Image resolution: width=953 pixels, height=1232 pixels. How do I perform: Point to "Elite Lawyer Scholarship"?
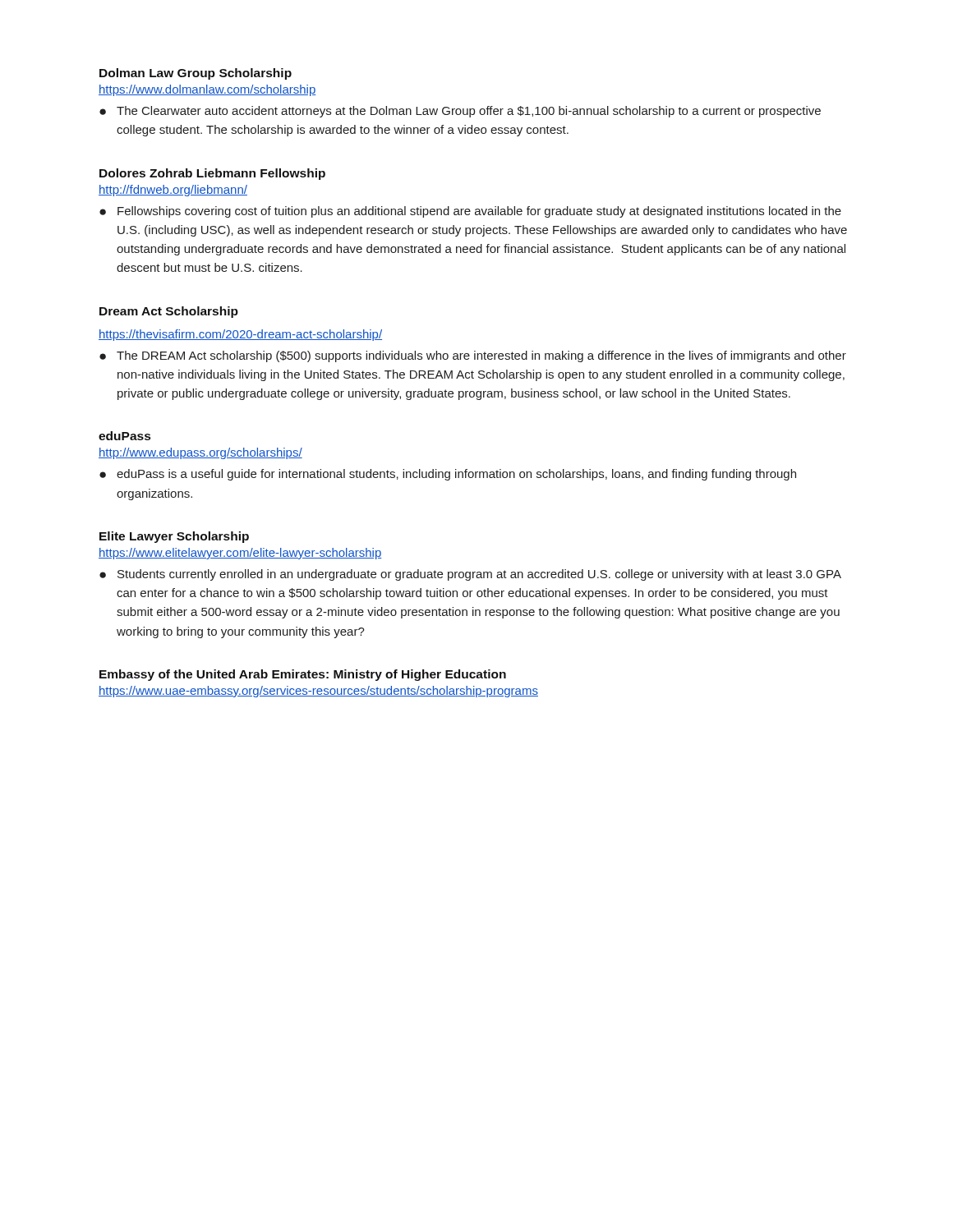pos(174,536)
